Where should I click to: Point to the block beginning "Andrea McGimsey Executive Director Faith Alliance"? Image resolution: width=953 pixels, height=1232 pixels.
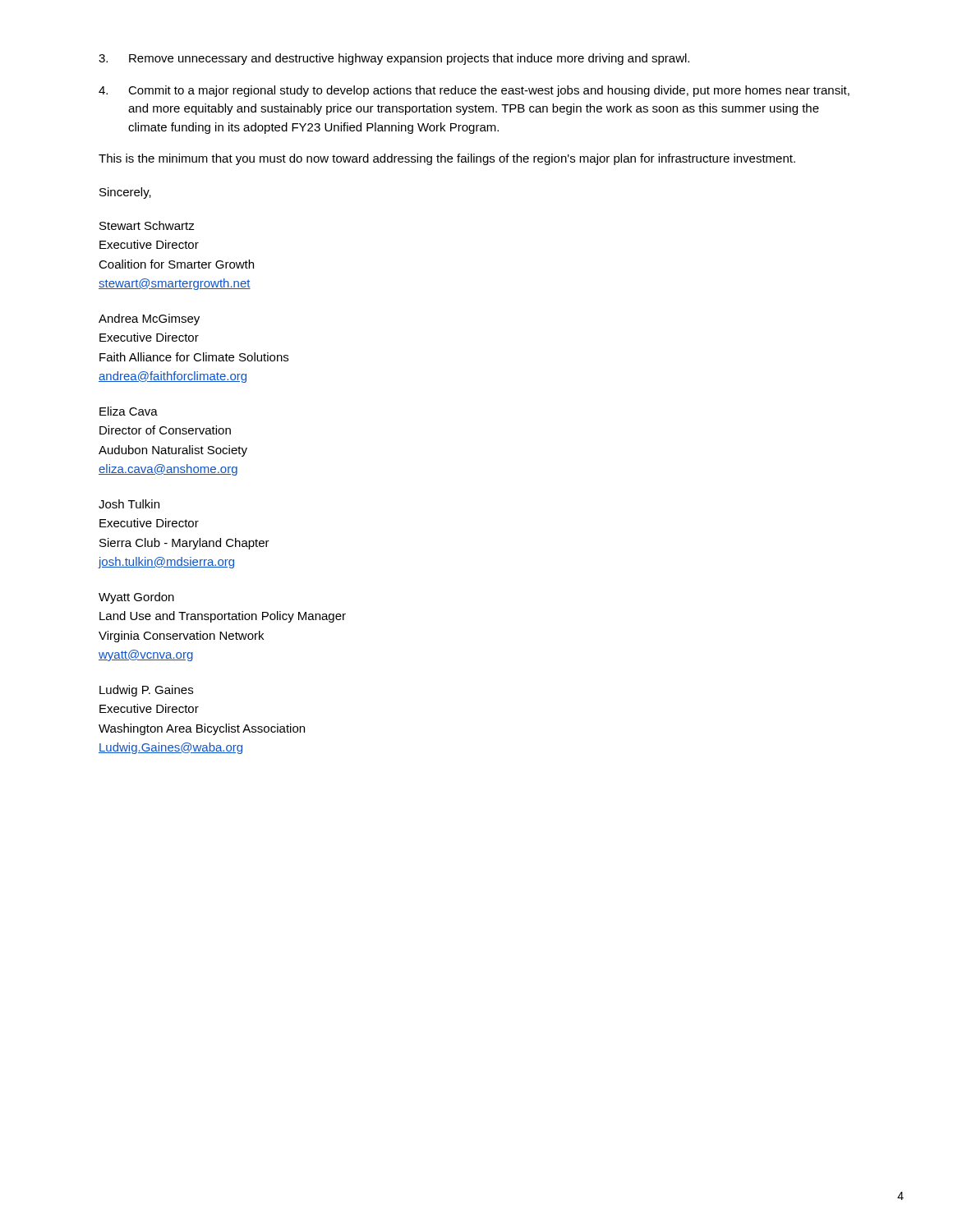pyautogui.click(x=194, y=347)
